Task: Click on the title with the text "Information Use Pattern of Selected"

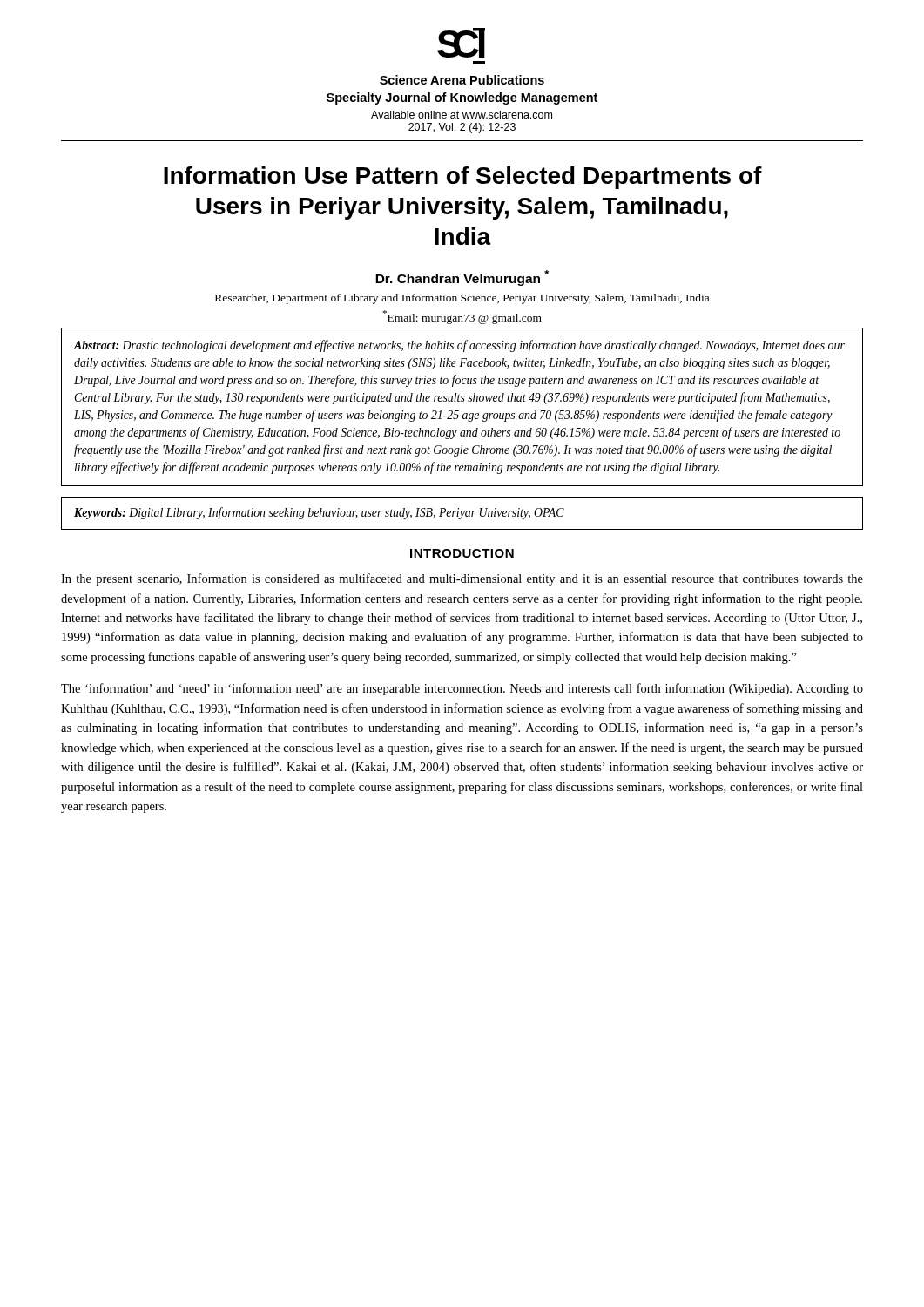Action: pos(462,206)
